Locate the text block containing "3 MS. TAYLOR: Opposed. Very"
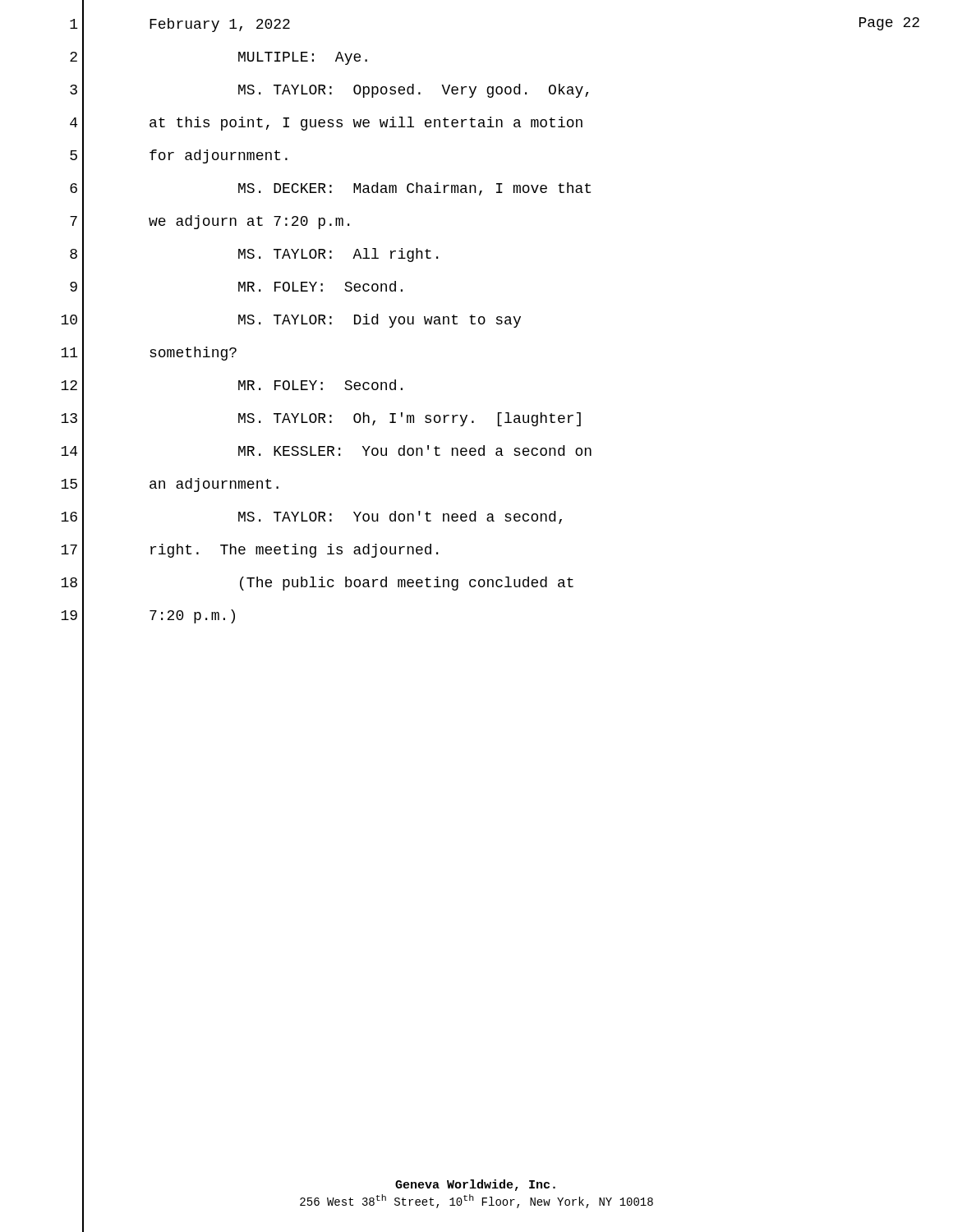Viewport: 953px width, 1232px height. coord(476,90)
